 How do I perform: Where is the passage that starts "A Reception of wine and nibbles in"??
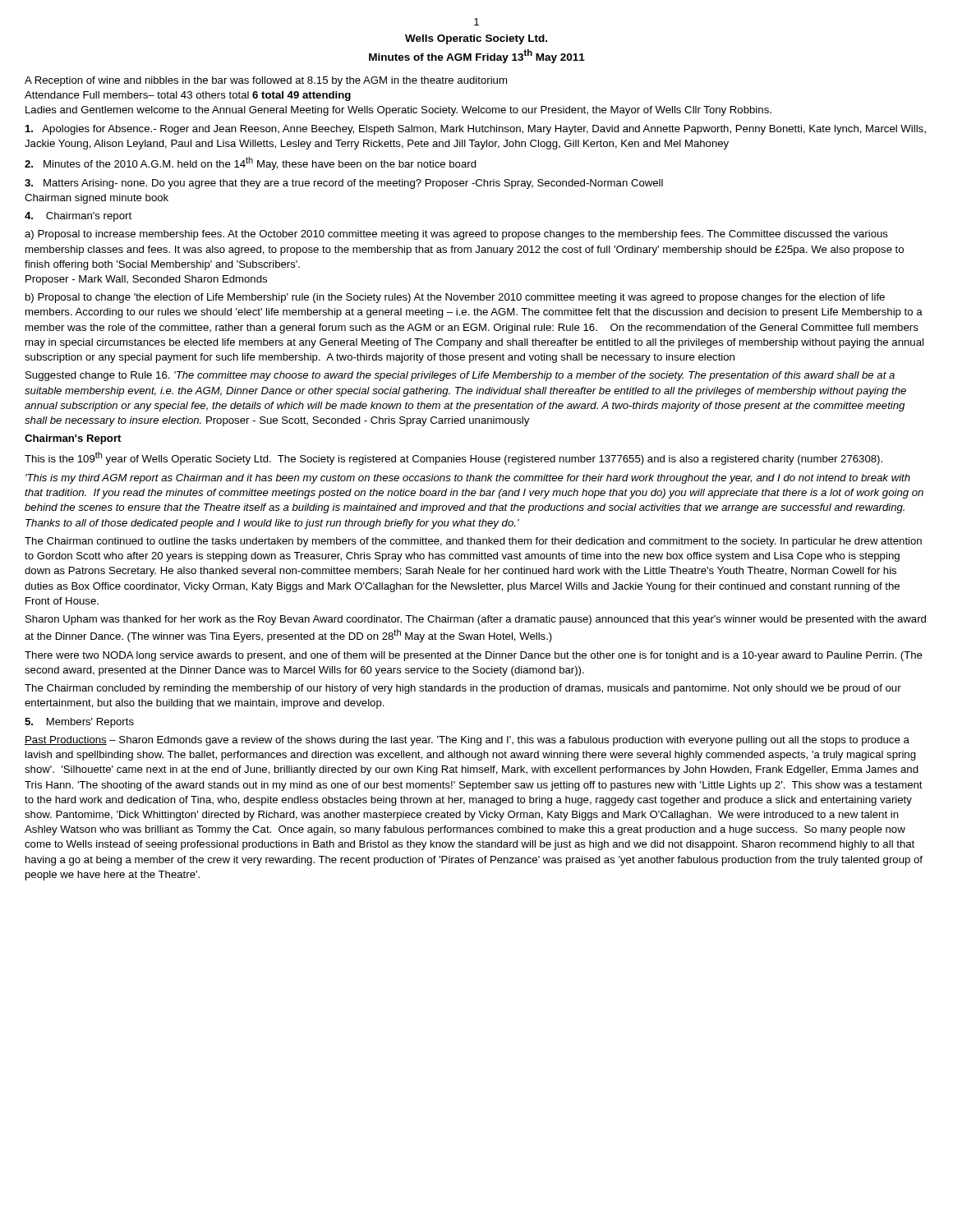coord(266,81)
